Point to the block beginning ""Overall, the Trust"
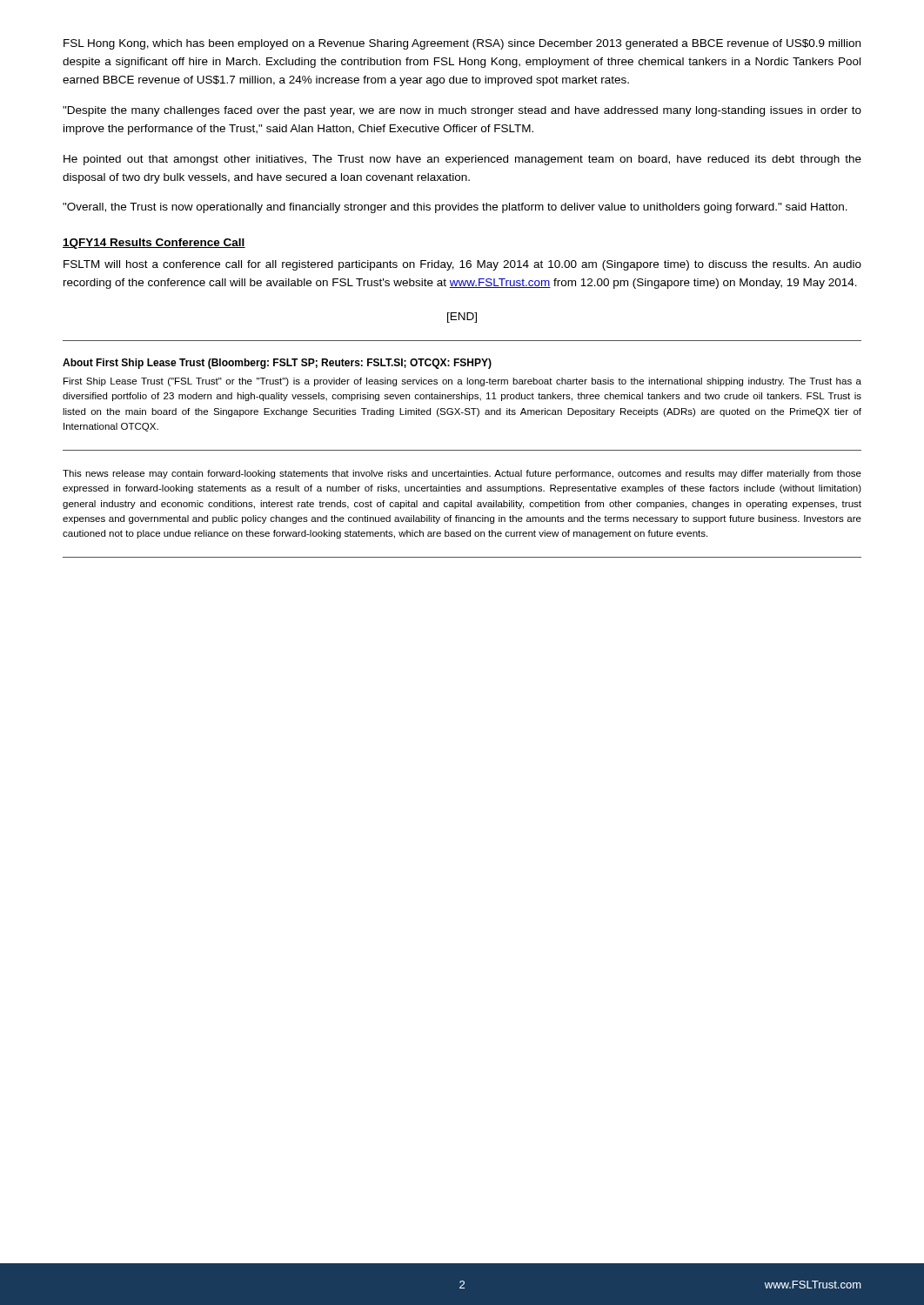924x1305 pixels. coord(455,207)
